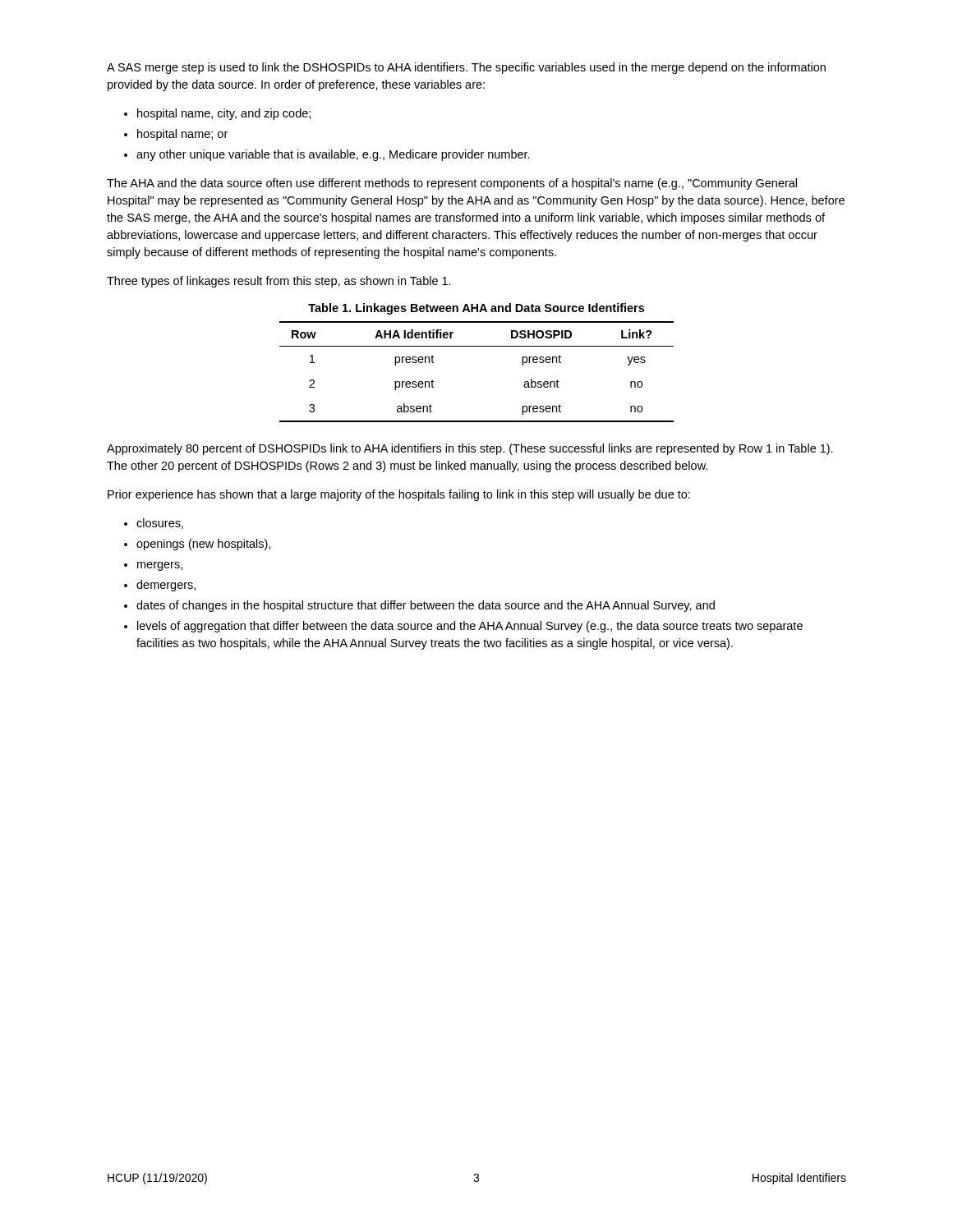Screen dimensions: 1232x953
Task: Select the list item that says "hospital name; or"
Action: click(x=182, y=134)
